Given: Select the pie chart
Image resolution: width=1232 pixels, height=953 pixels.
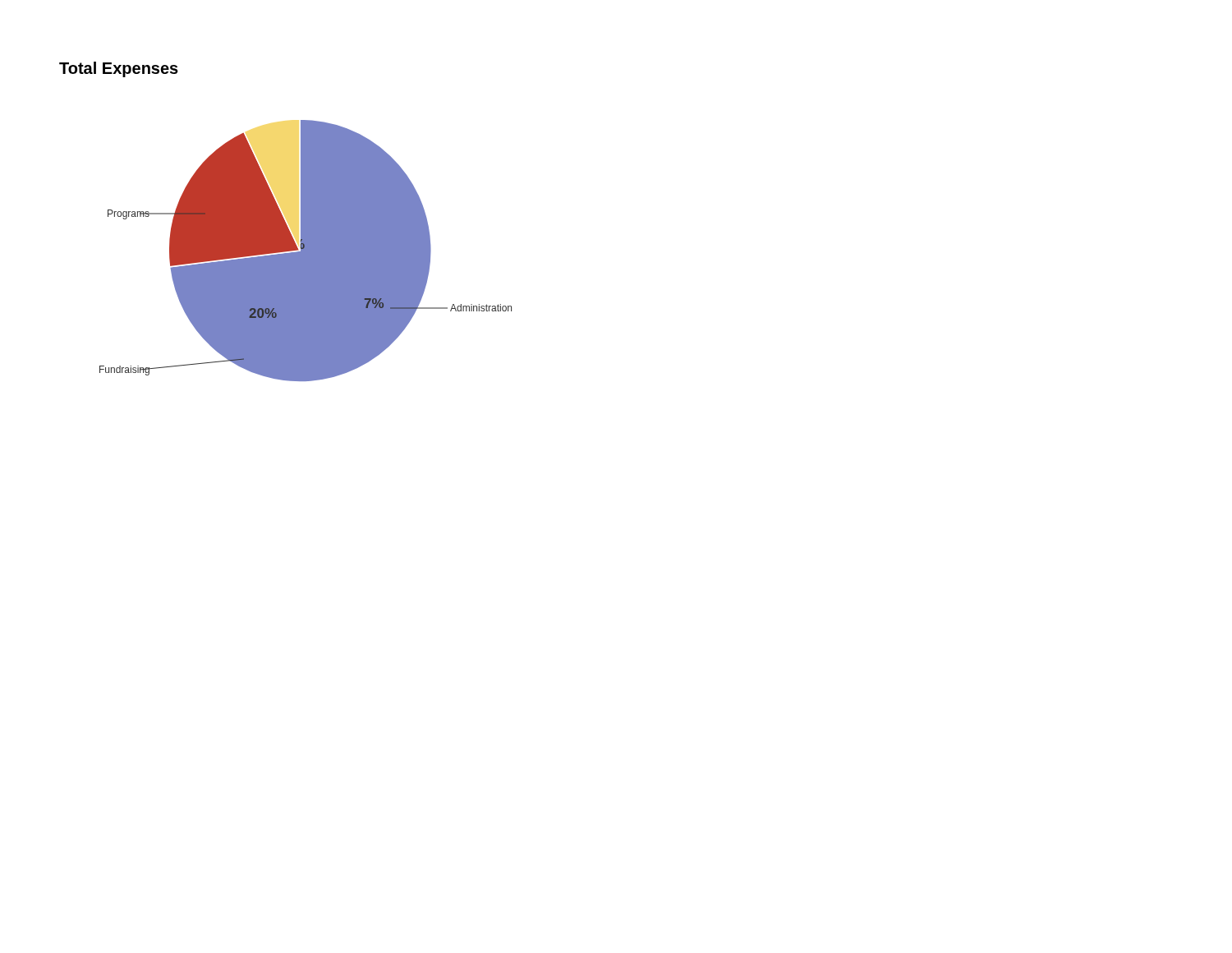Looking at the screenshot, I should click(x=300, y=242).
